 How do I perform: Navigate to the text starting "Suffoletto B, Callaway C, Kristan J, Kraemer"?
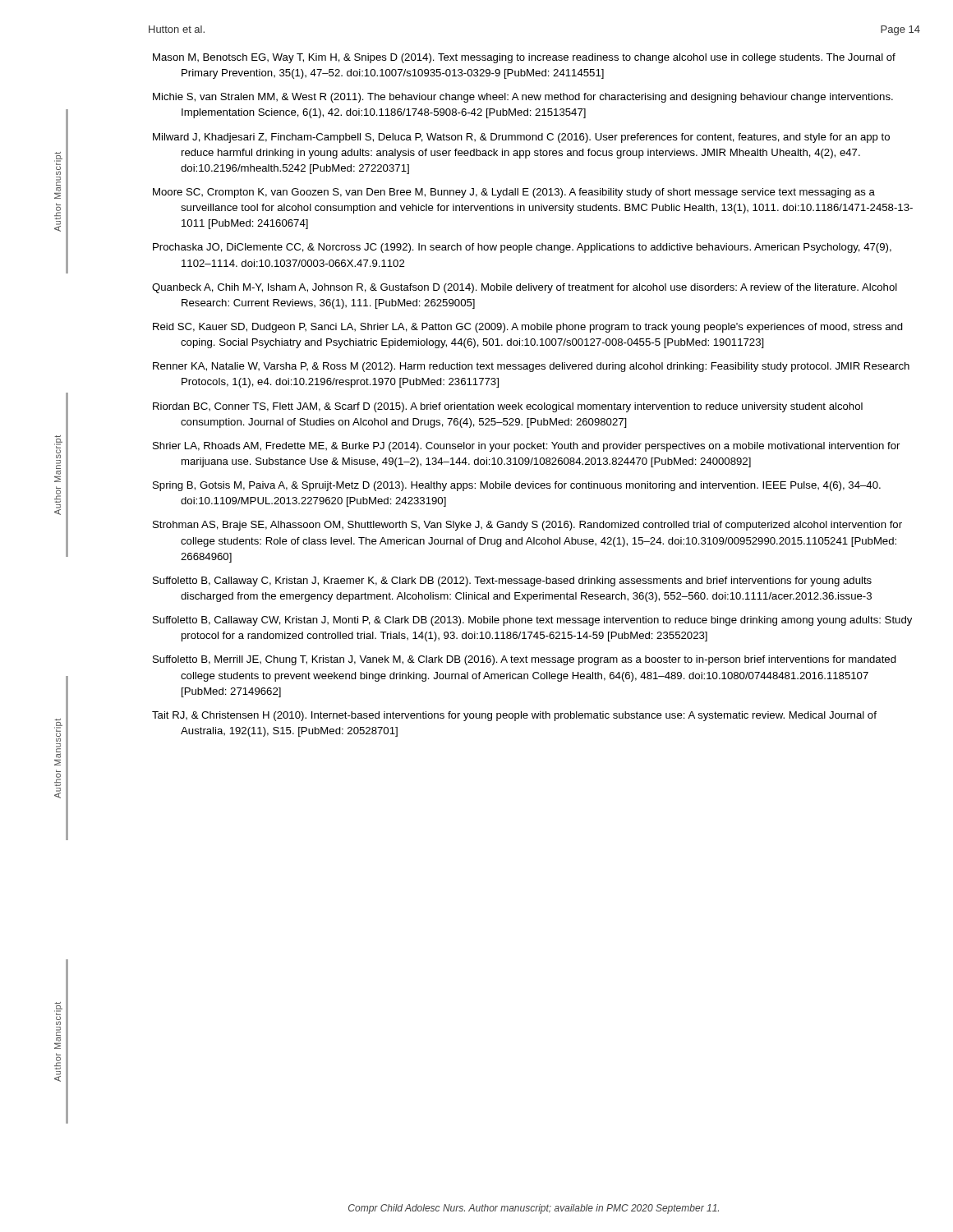(512, 588)
